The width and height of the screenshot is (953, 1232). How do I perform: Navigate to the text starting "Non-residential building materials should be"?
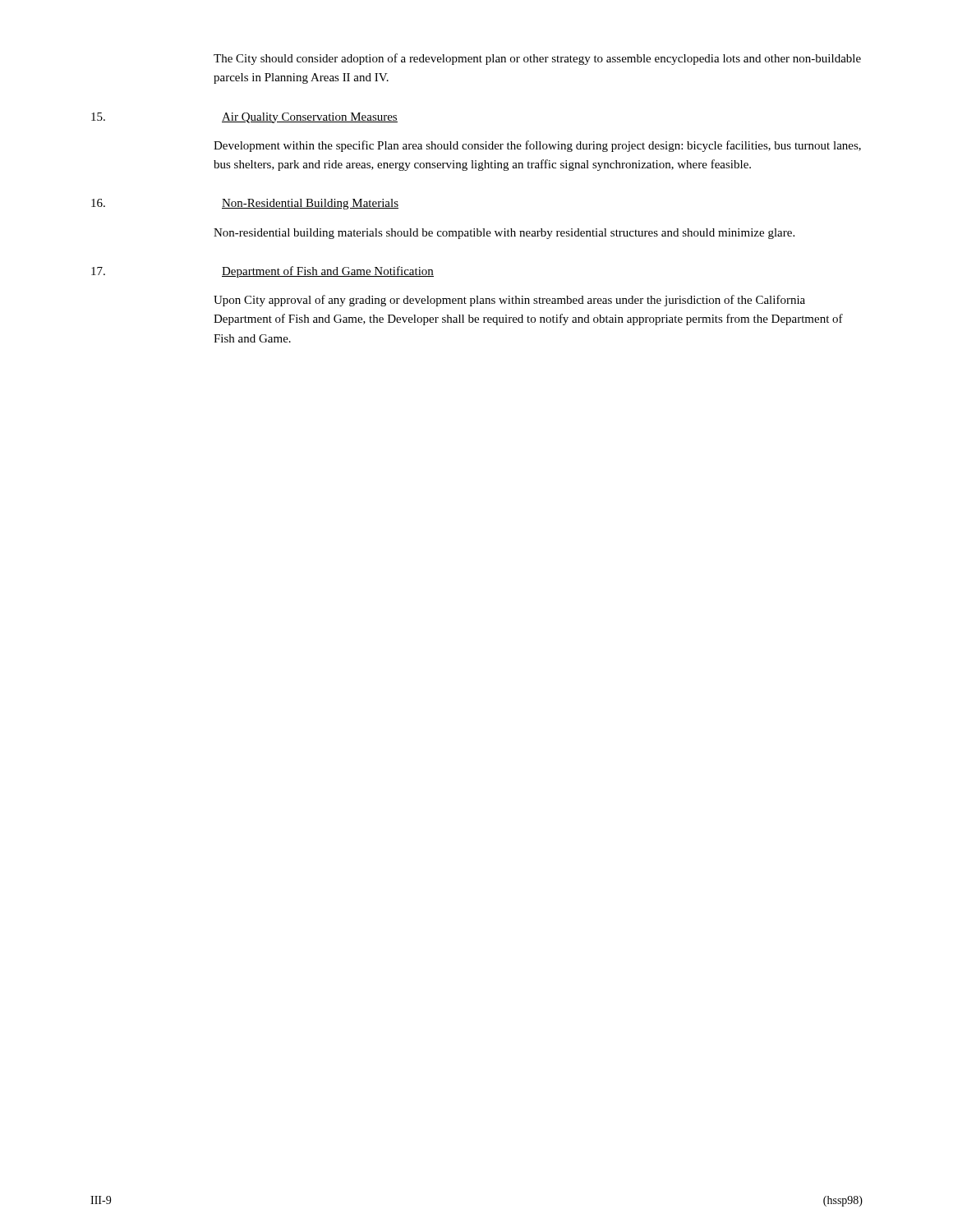pos(504,232)
